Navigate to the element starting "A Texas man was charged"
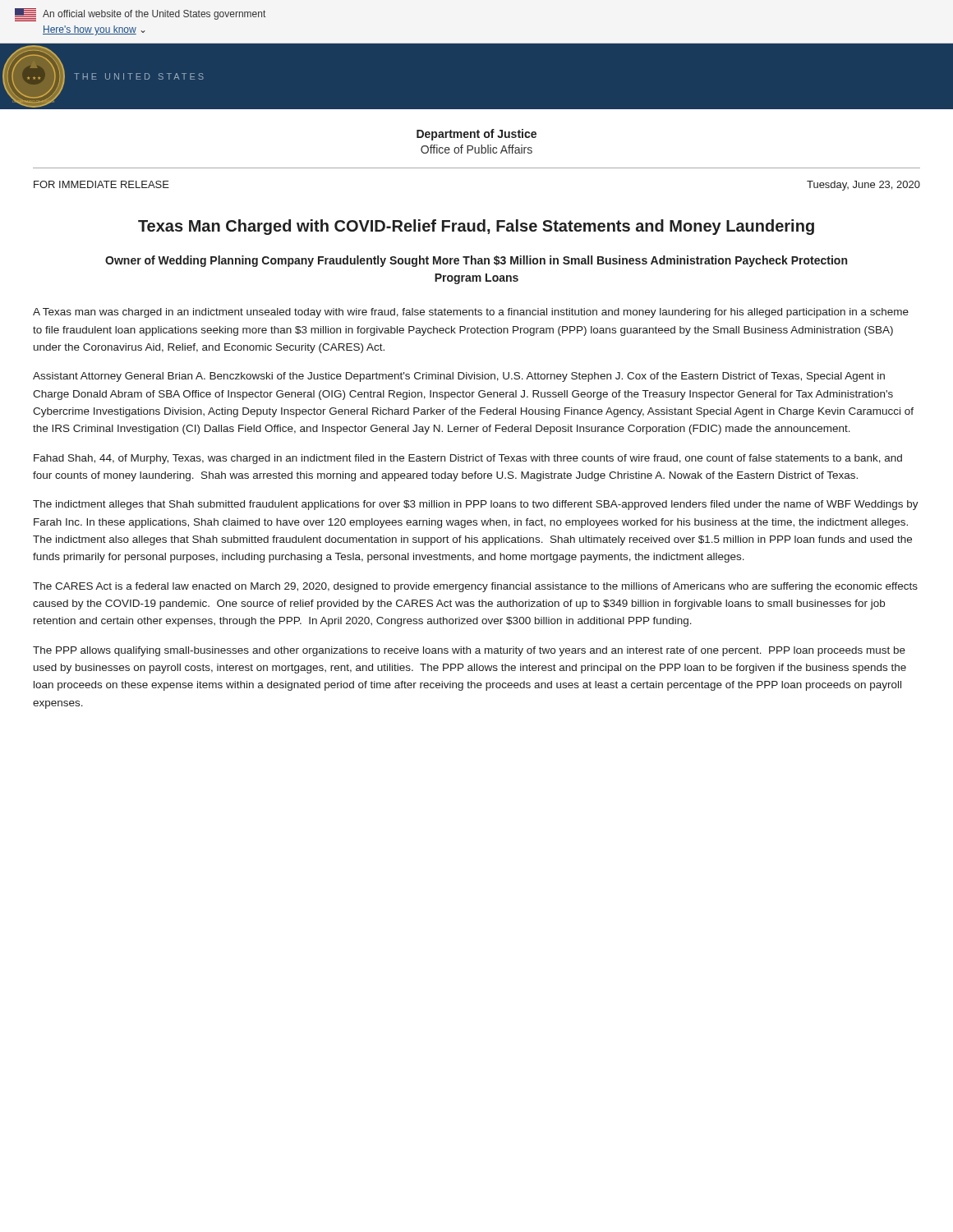This screenshot has height=1232, width=953. (471, 329)
